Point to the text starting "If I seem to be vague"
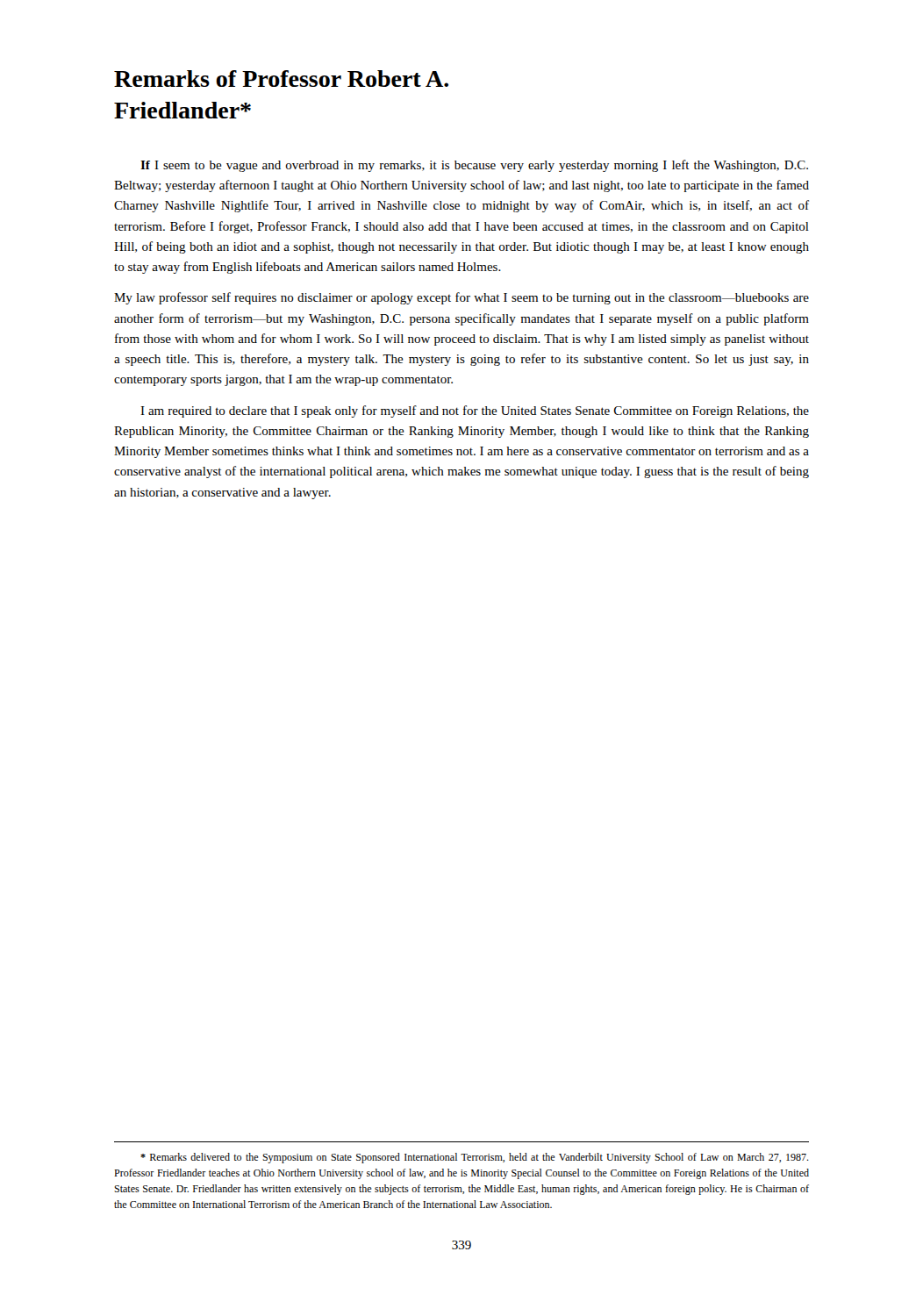 [462, 329]
